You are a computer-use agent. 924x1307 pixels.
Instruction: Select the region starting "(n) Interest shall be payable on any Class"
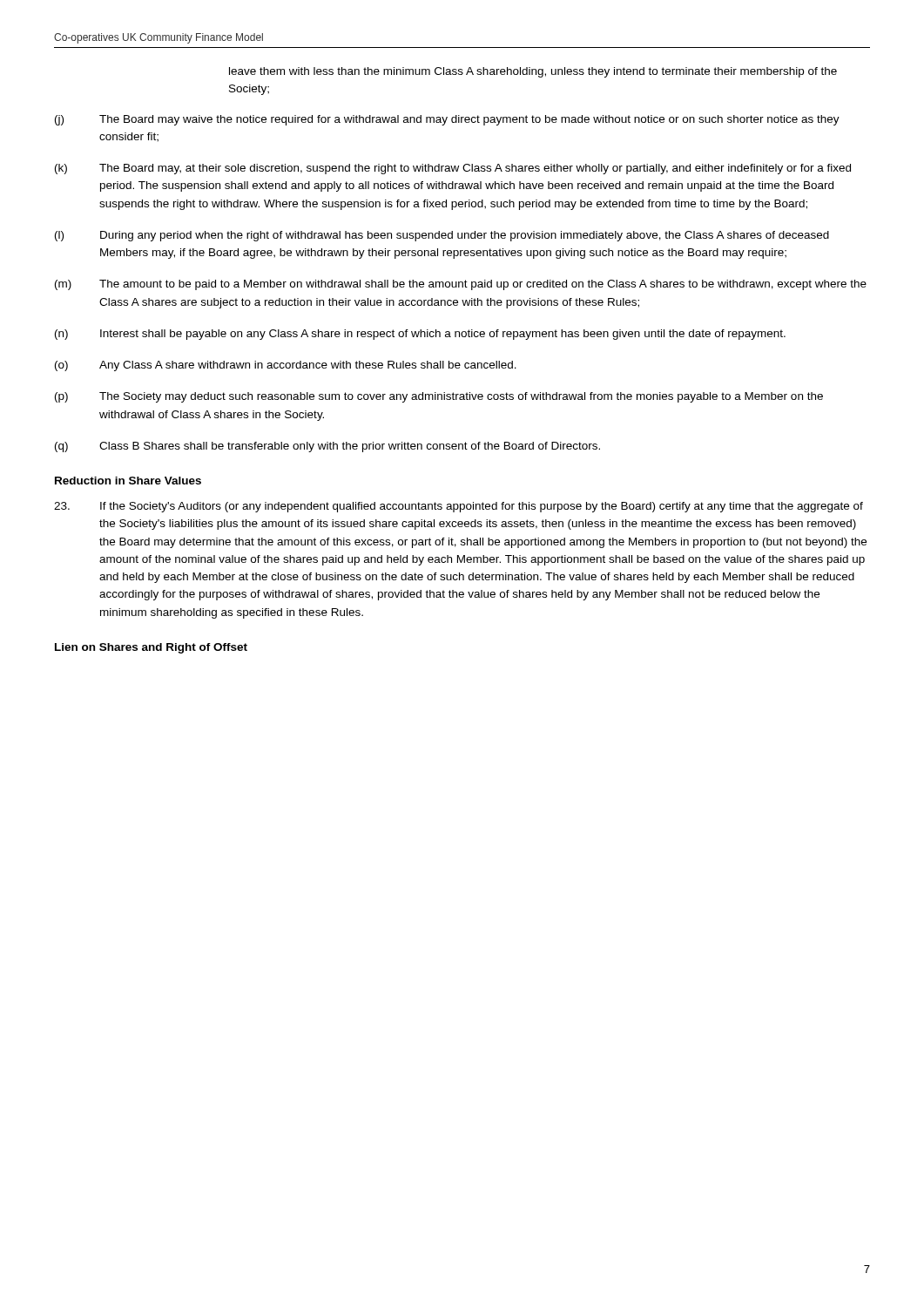462,334
